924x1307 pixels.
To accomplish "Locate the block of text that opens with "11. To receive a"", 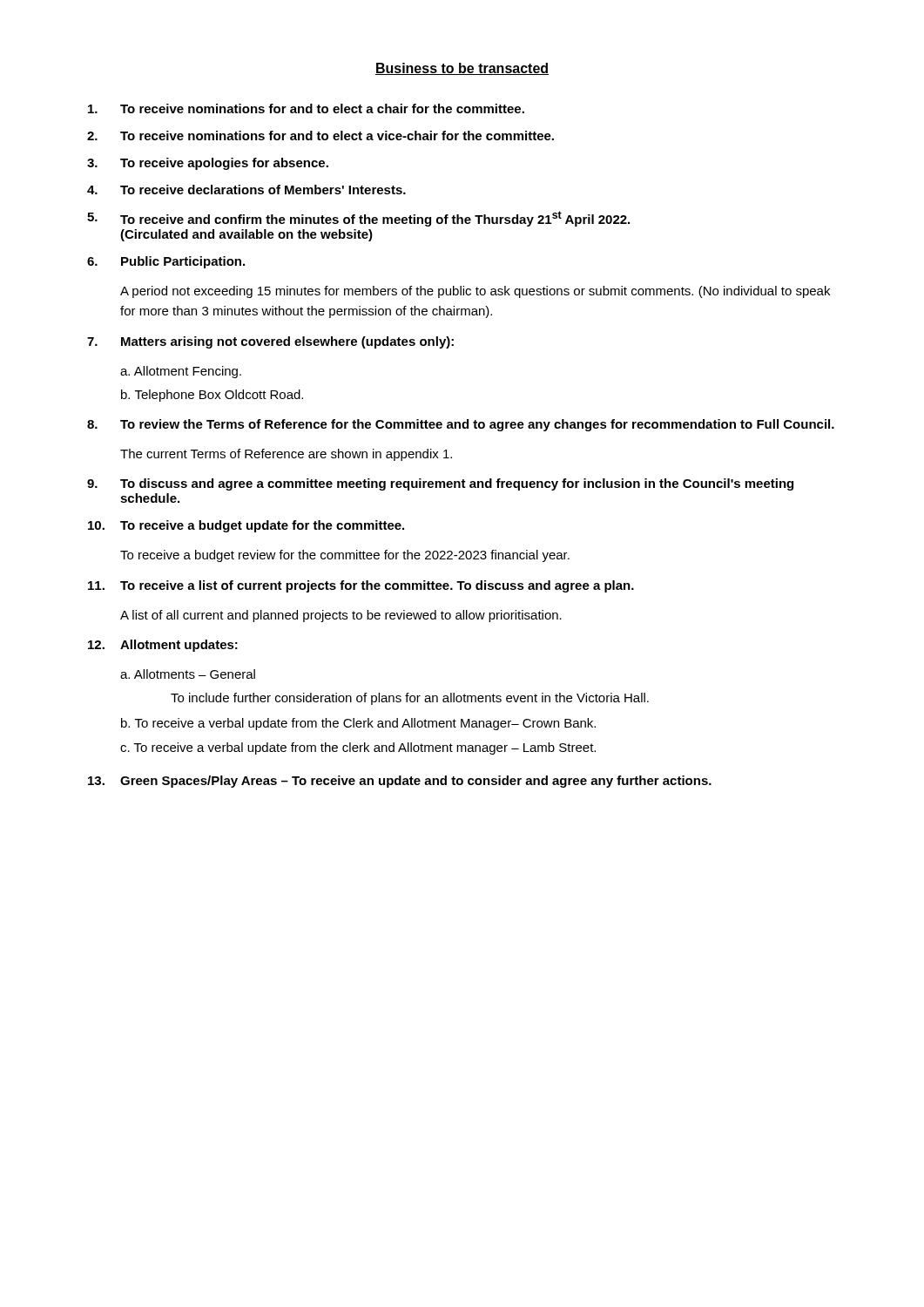I will pos(462,585).
